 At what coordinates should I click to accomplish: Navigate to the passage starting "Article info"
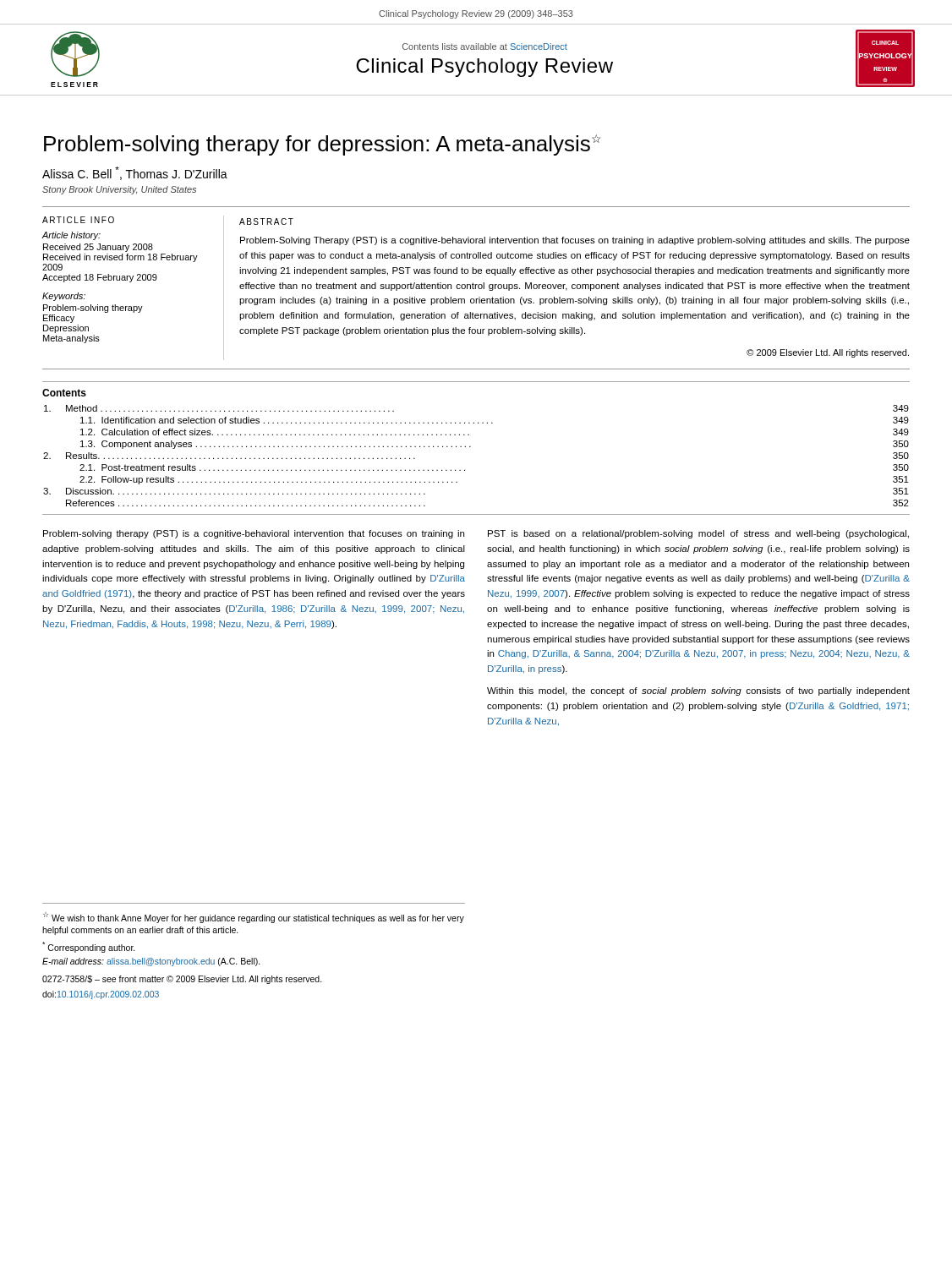coord(79,220)
